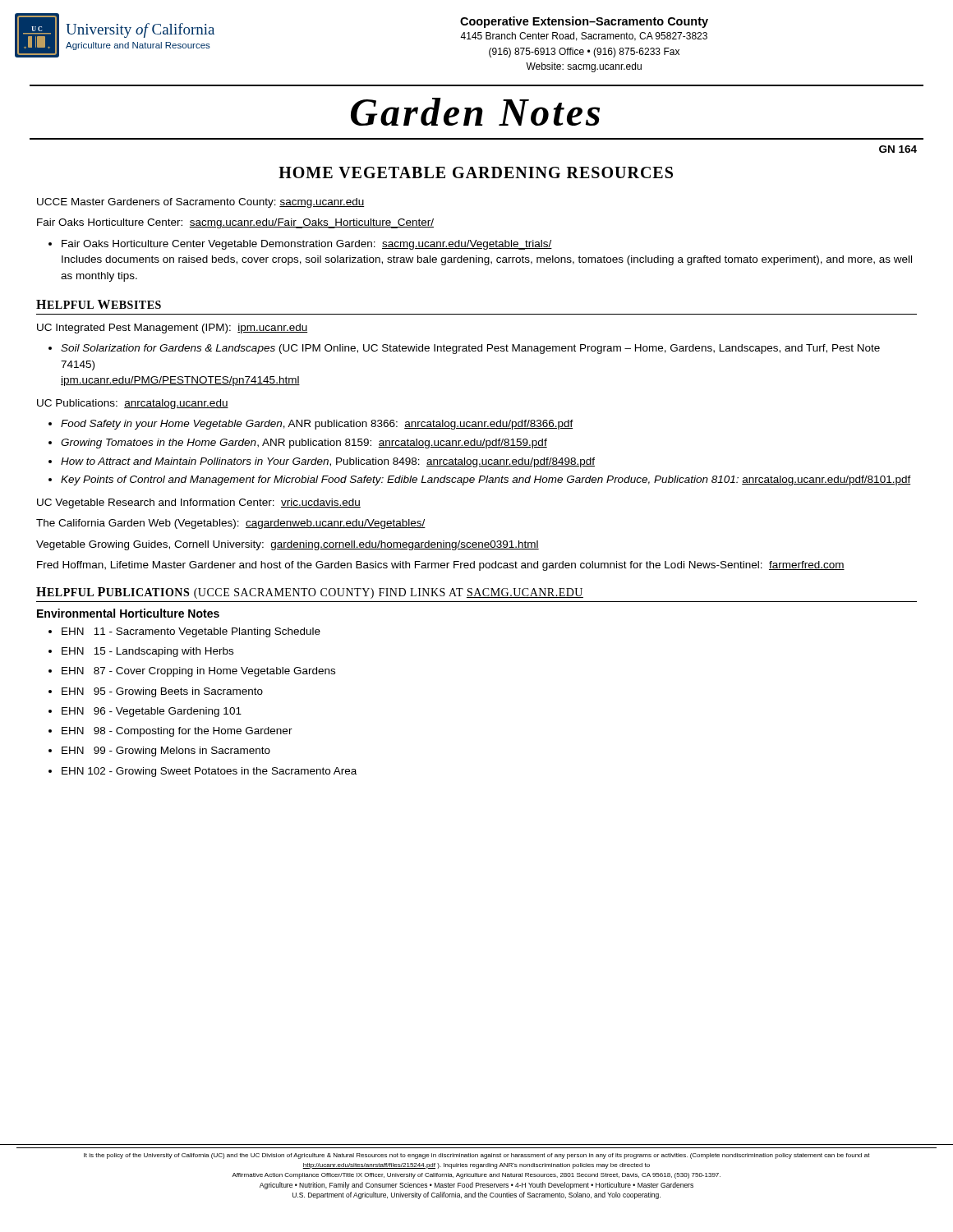Where does it say "HELPFUL WEBSITES"?
The height and width of the screenshot is (1232, 953).
tap(99, 304)
